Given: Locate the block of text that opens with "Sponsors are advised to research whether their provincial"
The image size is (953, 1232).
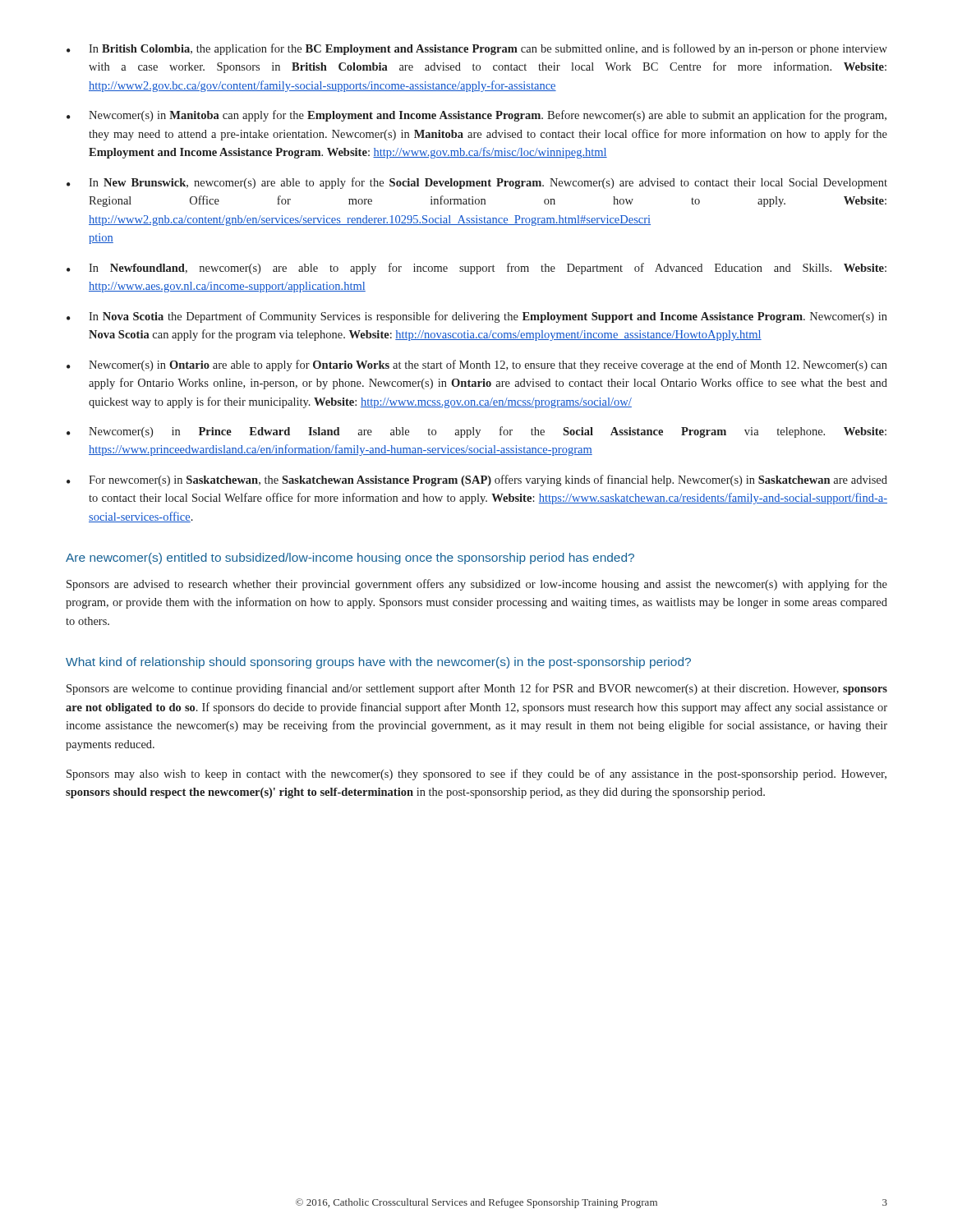Looking at the screenshot, I should tap(476, 602).
